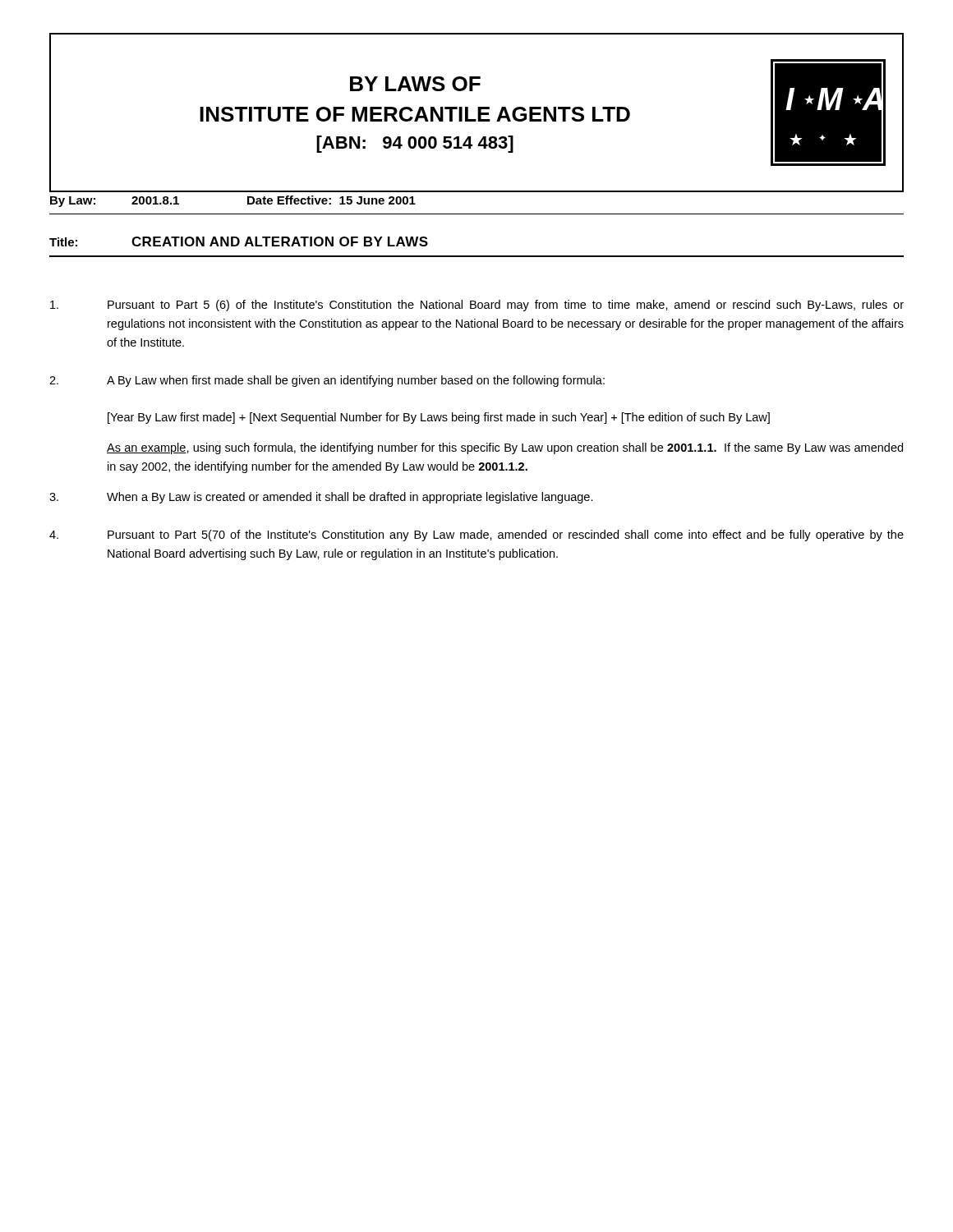Viewport: 953px width, 1232px height.
Task: Find the block starting "BY LAWS OF INSTITUTE OF MERCANTILE AGENTS LTD"
Action: pos(415,113)
